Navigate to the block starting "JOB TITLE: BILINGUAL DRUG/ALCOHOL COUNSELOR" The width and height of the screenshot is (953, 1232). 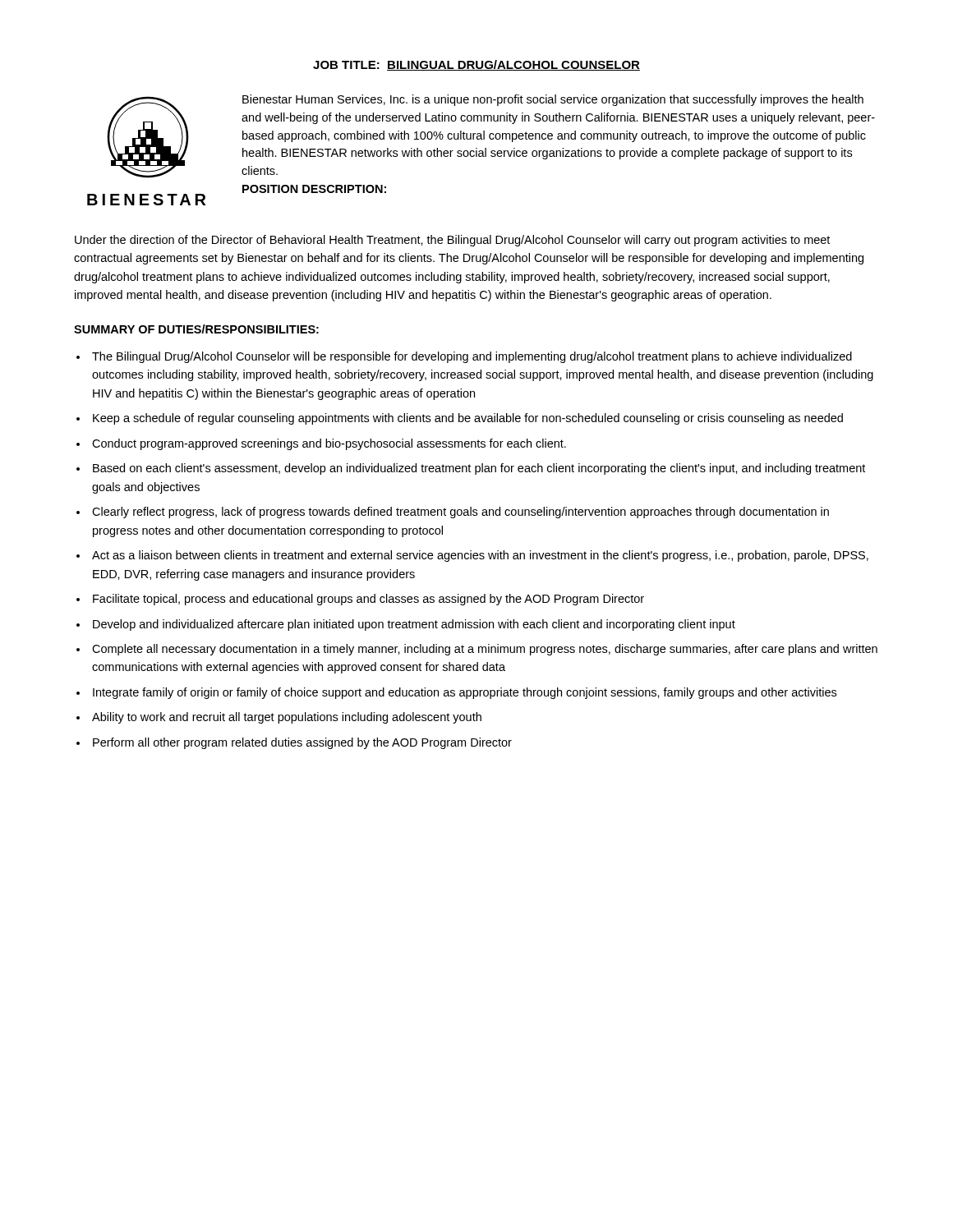tap(476, 64)
